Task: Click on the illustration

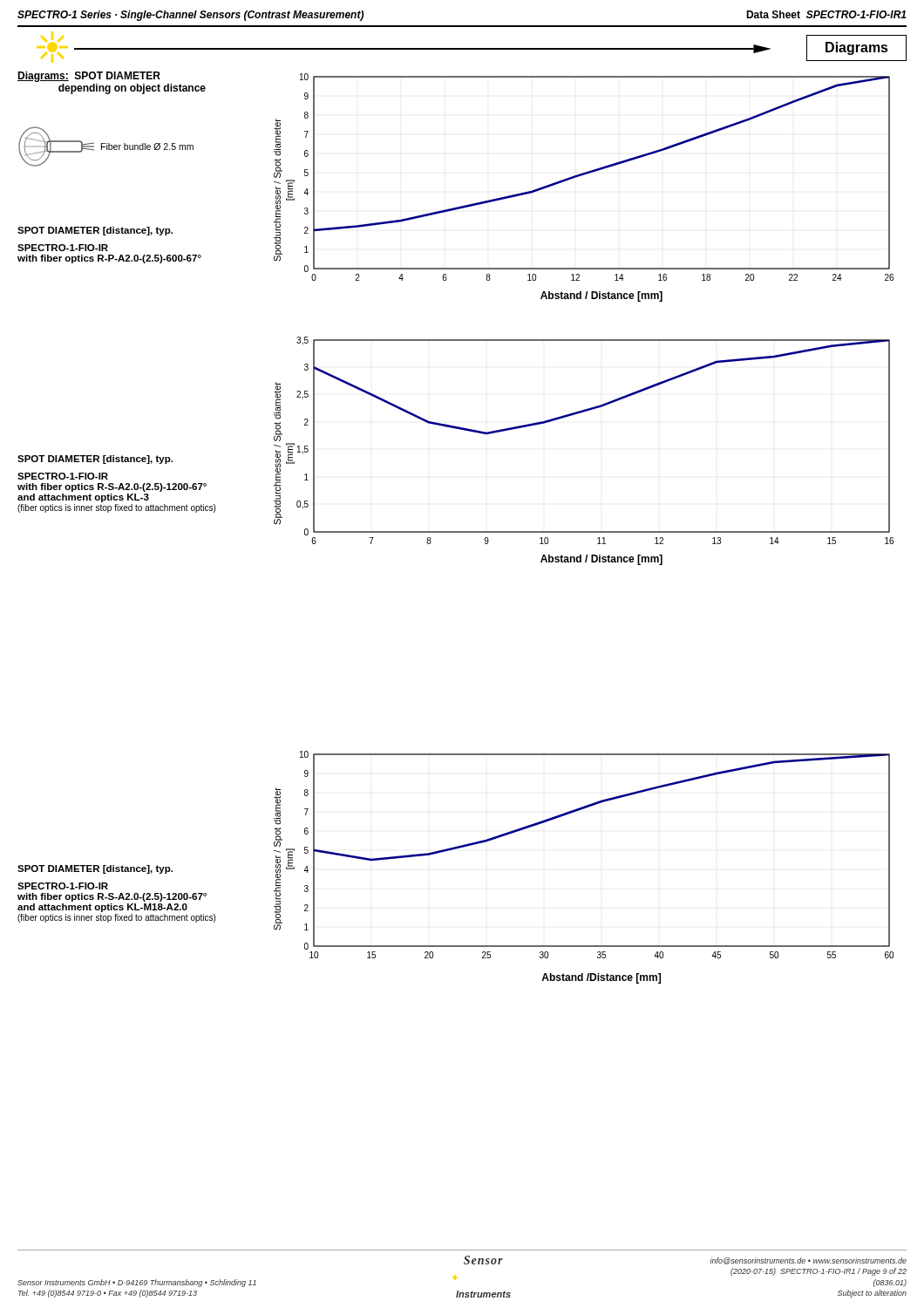Action: click(139, 146)
